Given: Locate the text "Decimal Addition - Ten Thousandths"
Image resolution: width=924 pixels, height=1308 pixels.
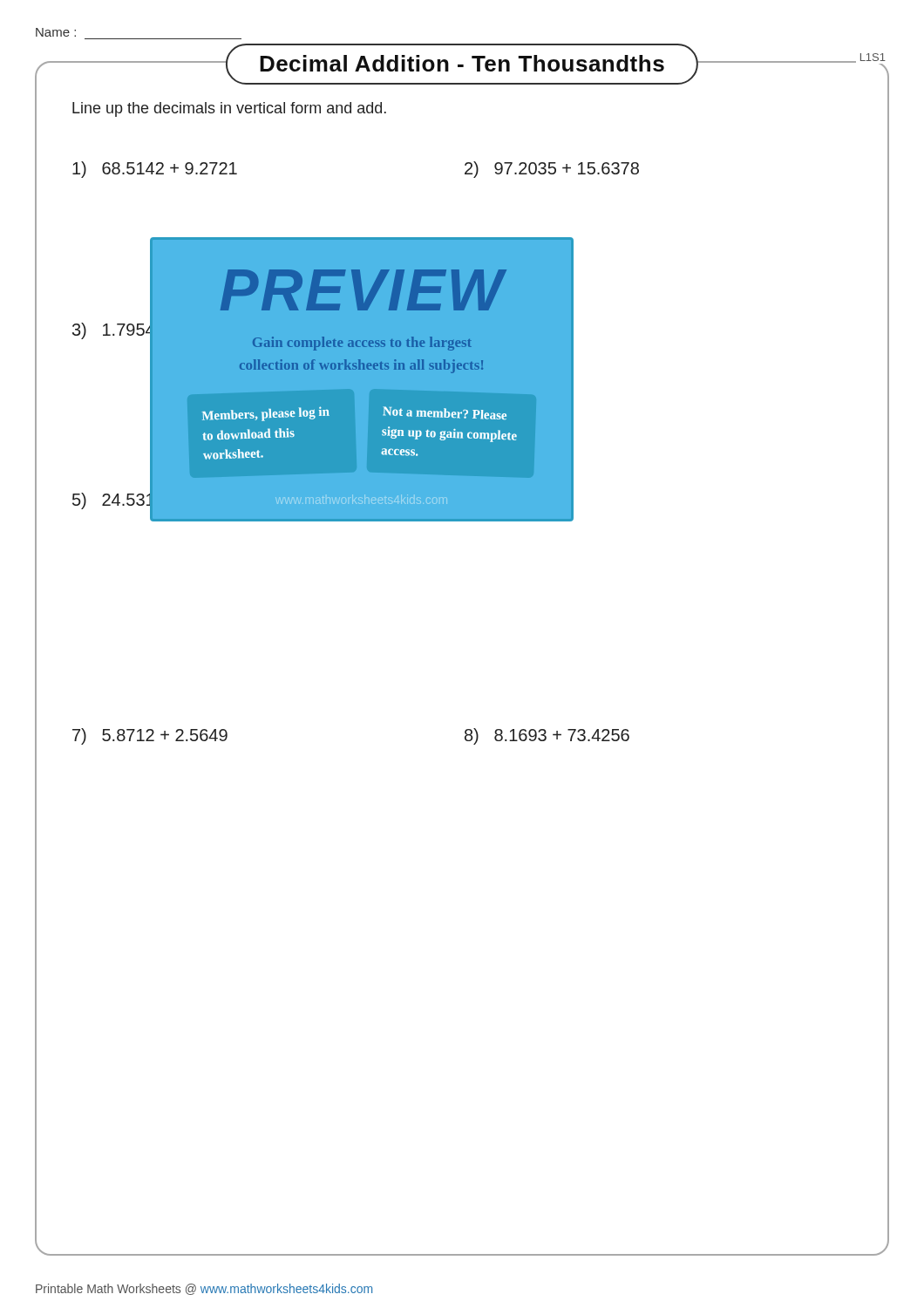Looking at the screenshot, I should (462, 64).
